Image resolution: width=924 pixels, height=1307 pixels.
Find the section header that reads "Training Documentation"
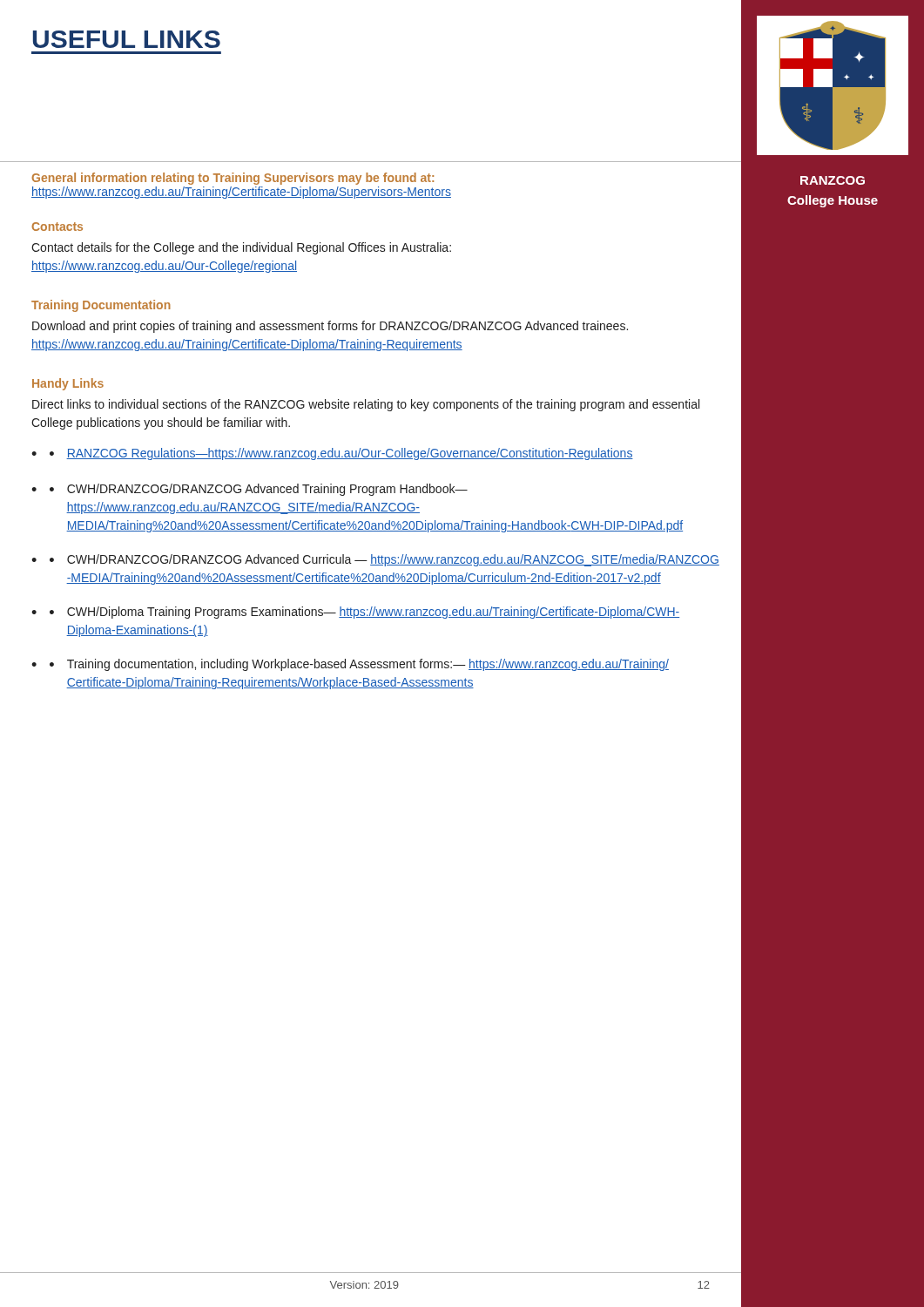click(x=101, y=305)
